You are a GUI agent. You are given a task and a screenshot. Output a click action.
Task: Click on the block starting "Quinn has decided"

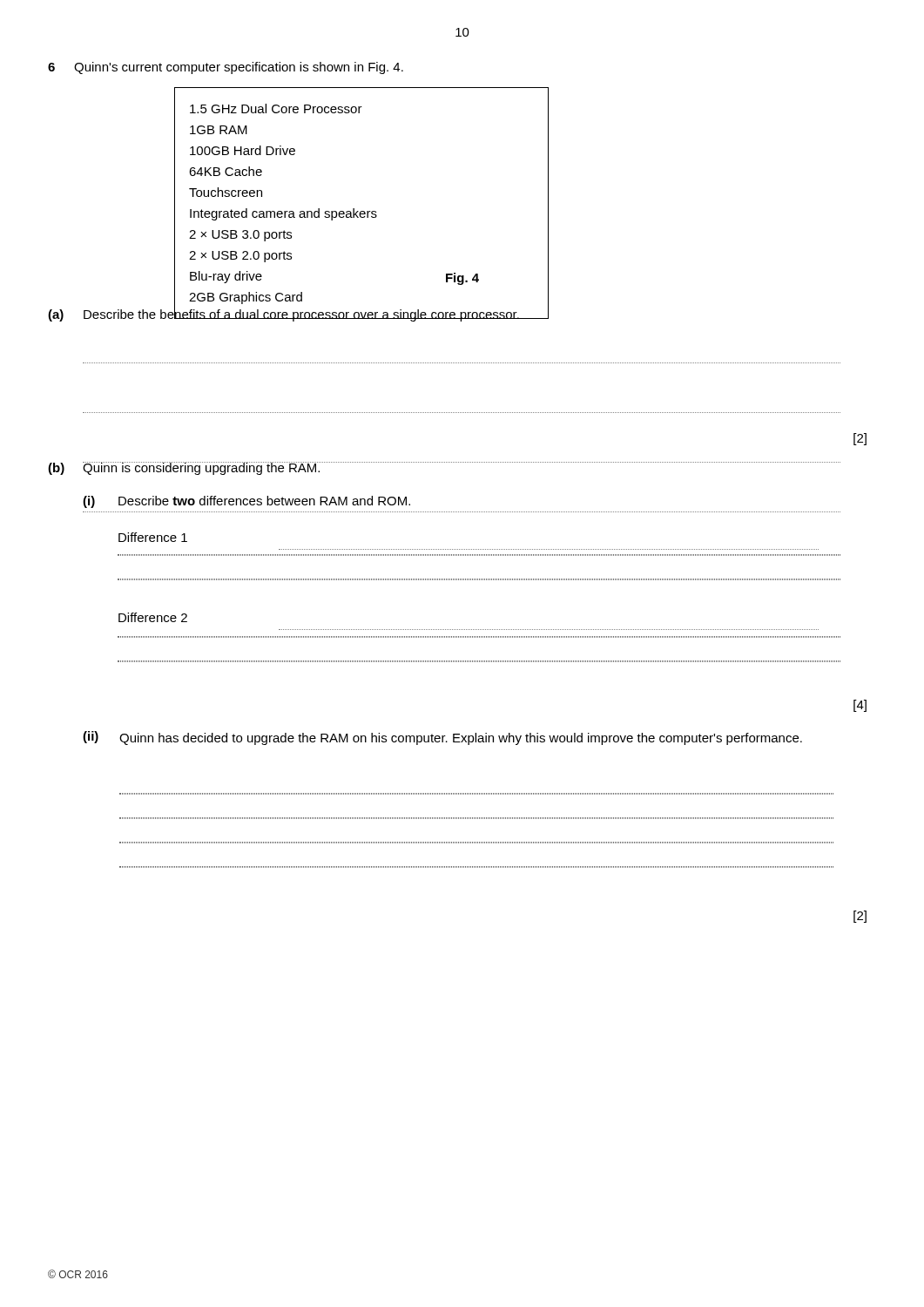tap(461, 738)
